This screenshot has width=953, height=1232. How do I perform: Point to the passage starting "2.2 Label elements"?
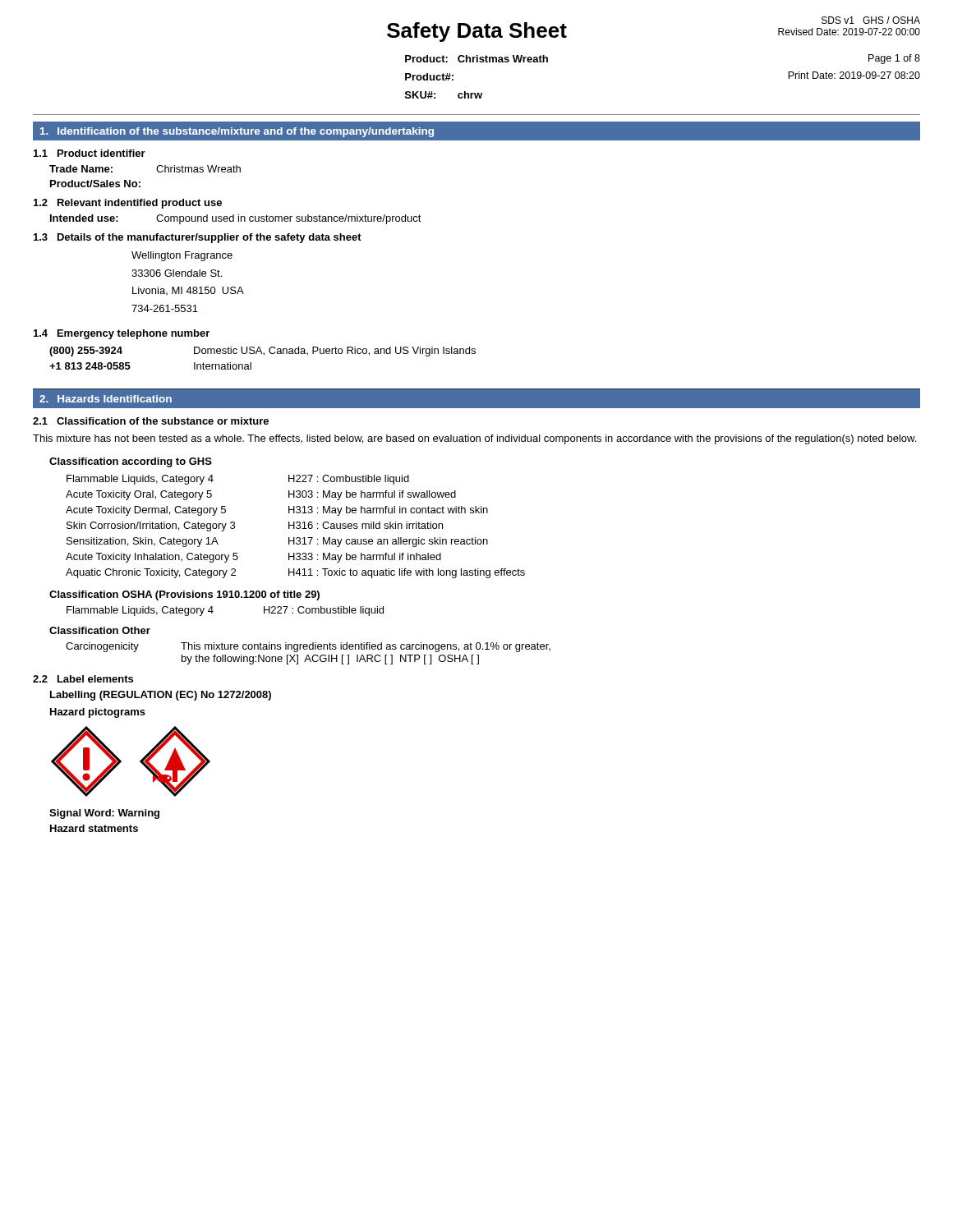pos(83,678)
